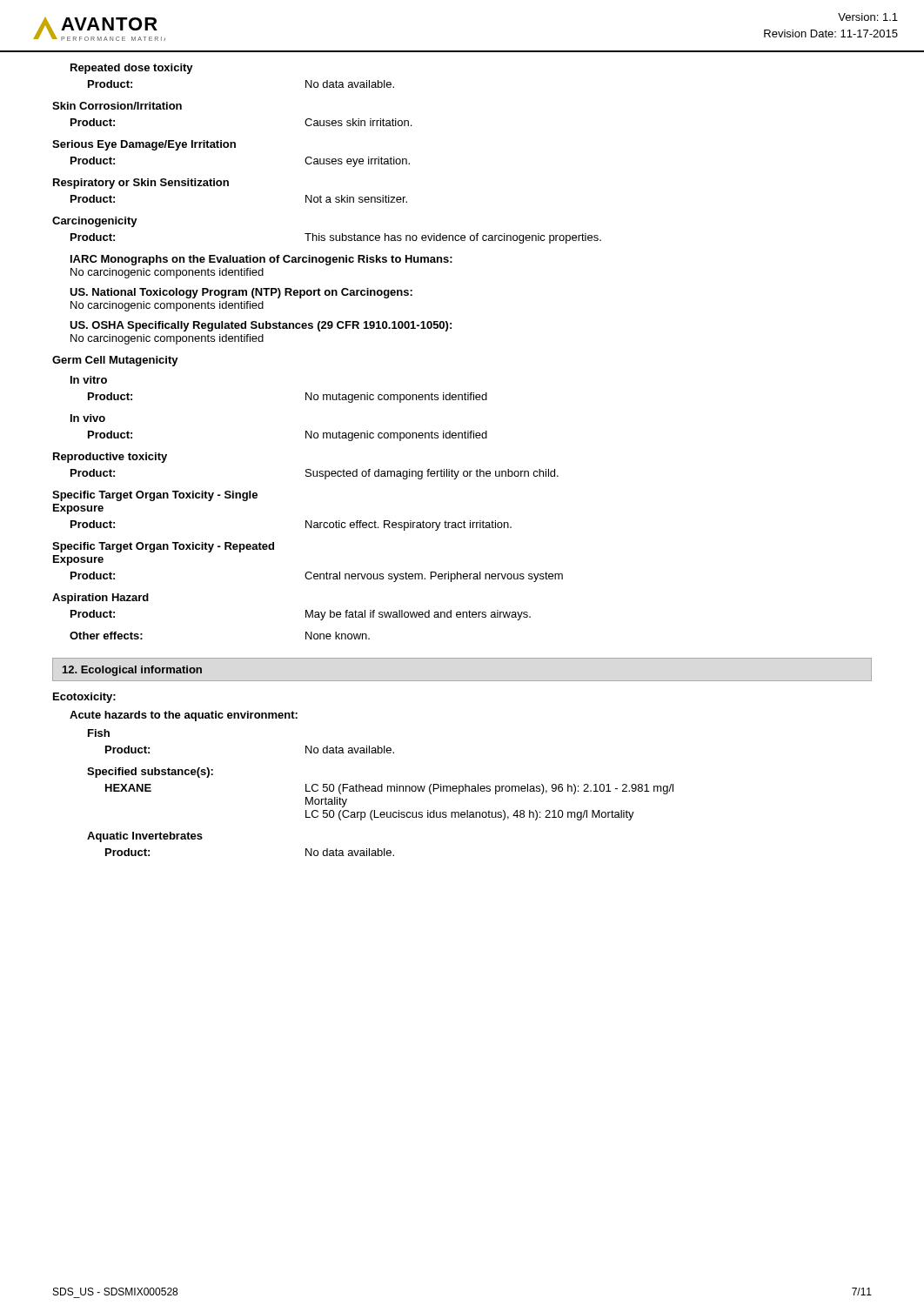This screenshot has width=924, height=1305.
Task: Find "12. Ecological information" on this page
Action: click(x=132, y=671)
